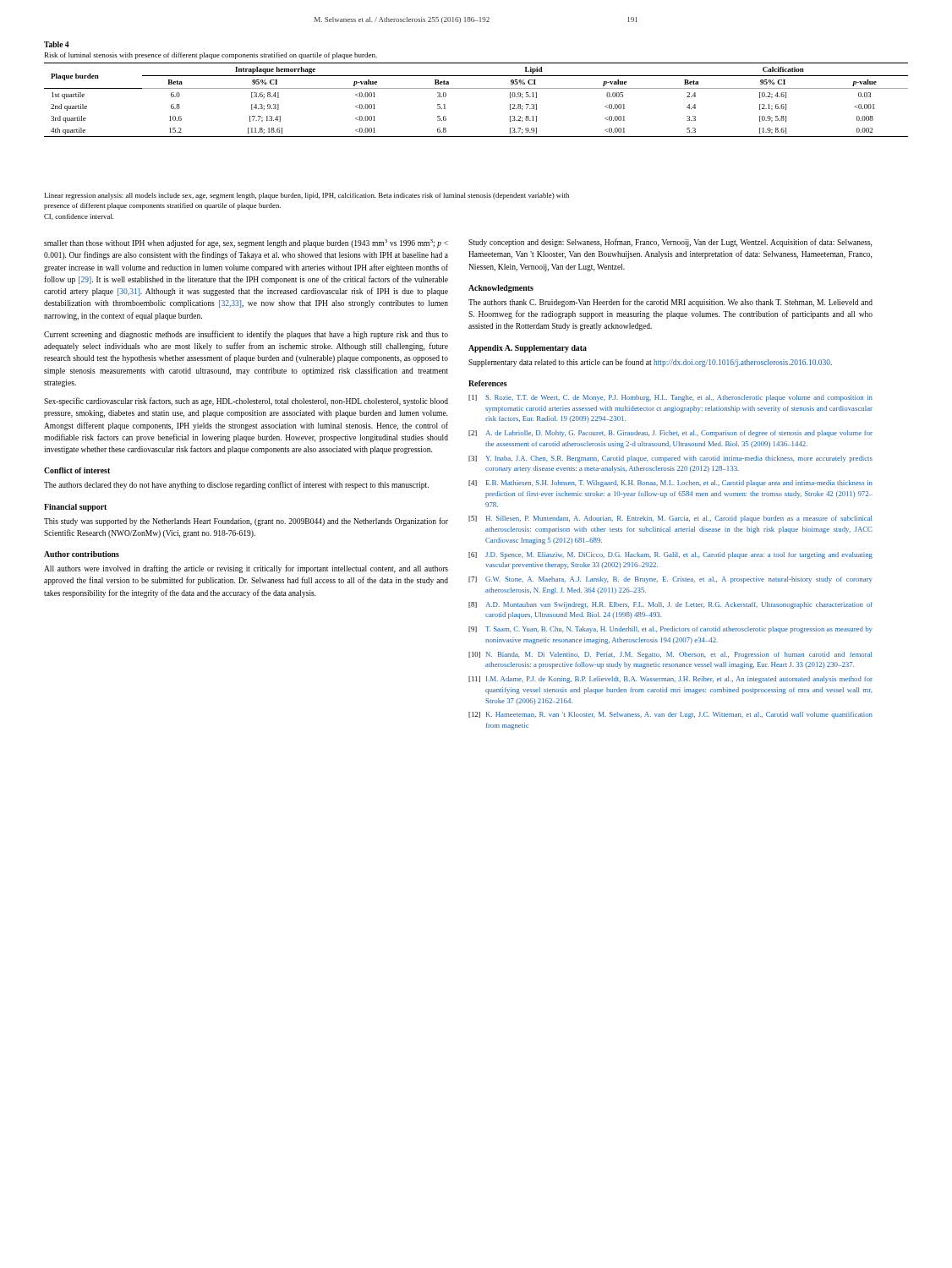
Task: Select the list item that reads "[1] S. Rozie, T.T. de"
Action: tap(670, 408)
